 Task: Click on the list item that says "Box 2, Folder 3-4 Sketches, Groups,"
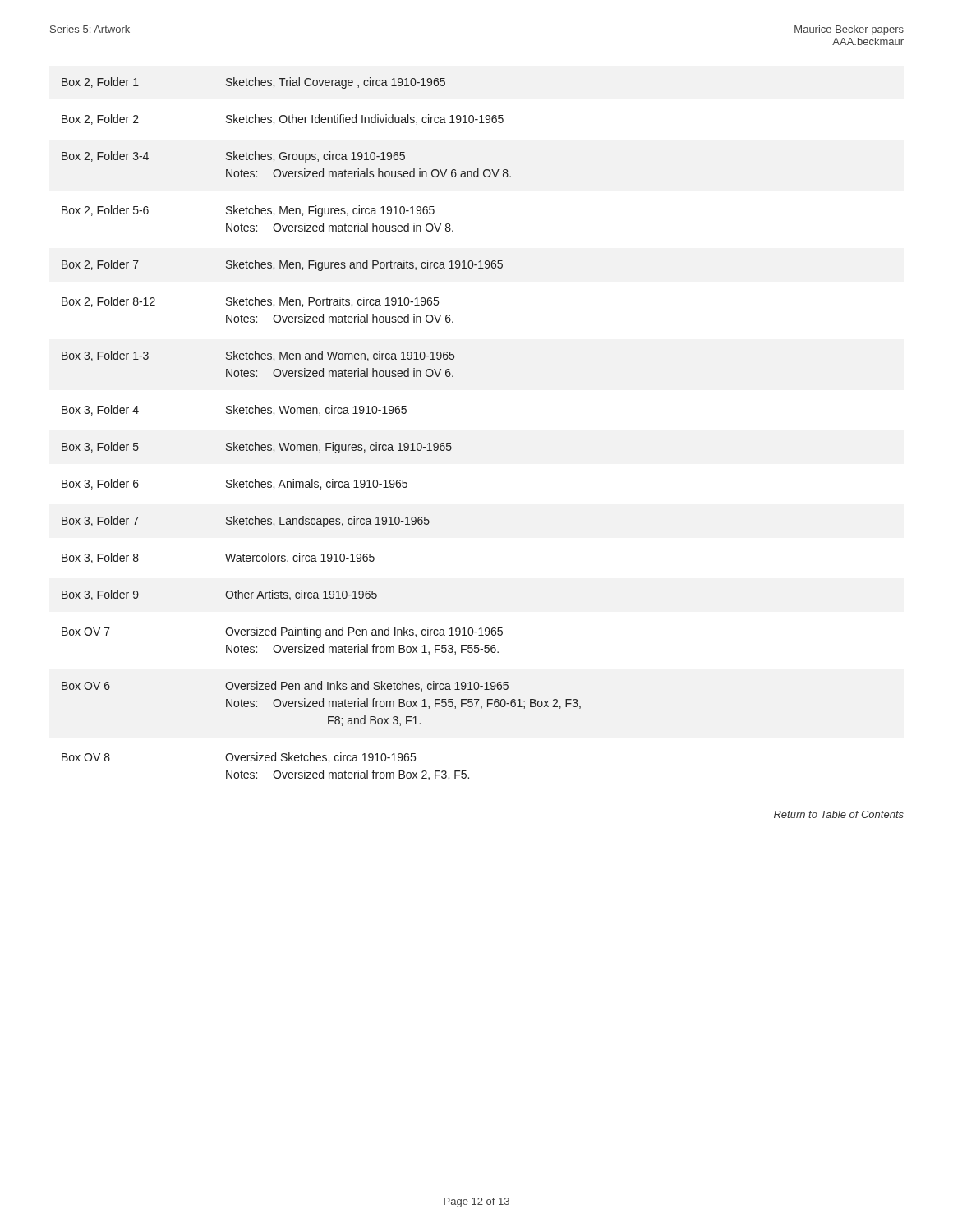[x=476, y=165]
